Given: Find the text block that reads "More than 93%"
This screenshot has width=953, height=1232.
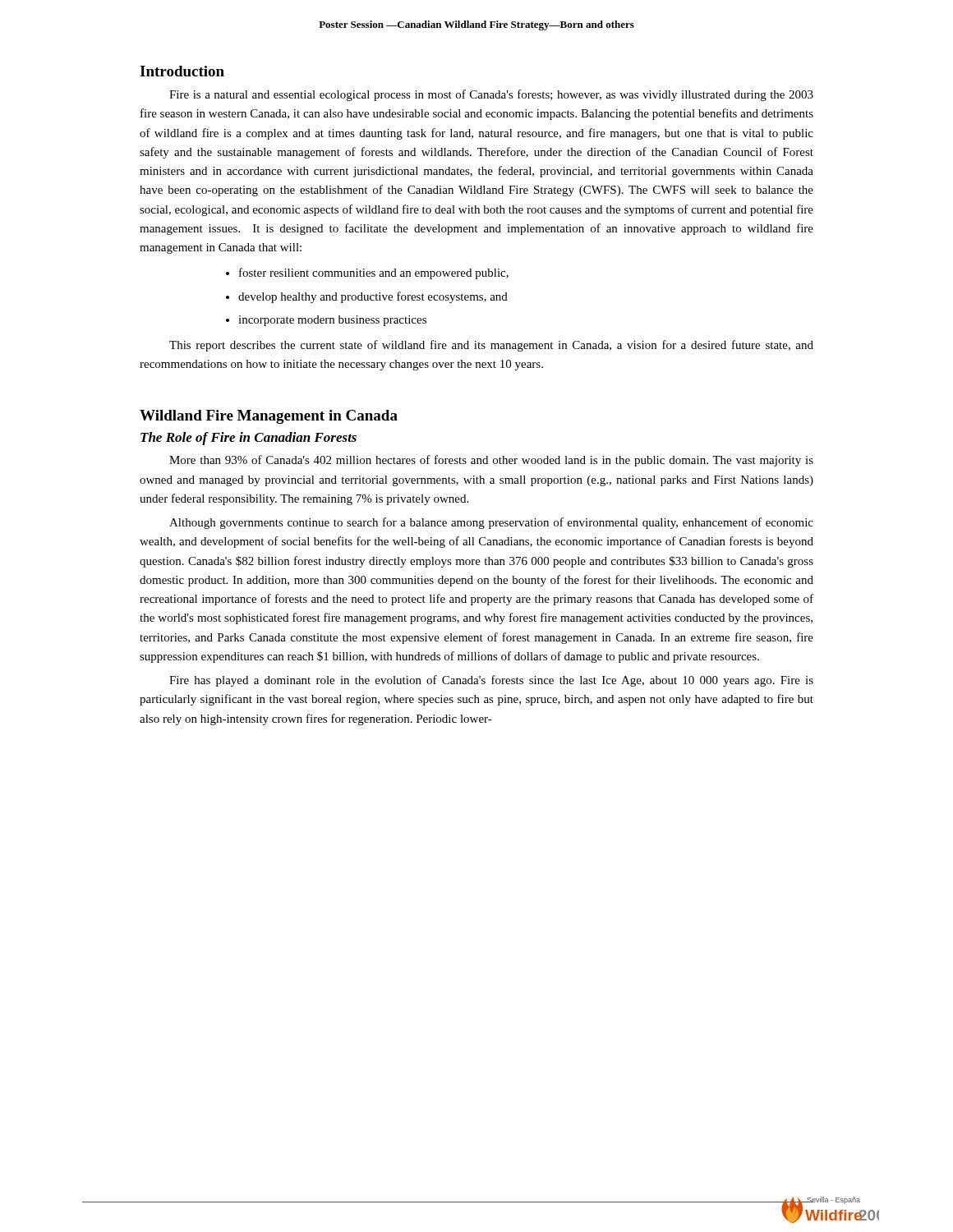Looking at the screenshot, I should pyautogui.click(x=476, y=479).
